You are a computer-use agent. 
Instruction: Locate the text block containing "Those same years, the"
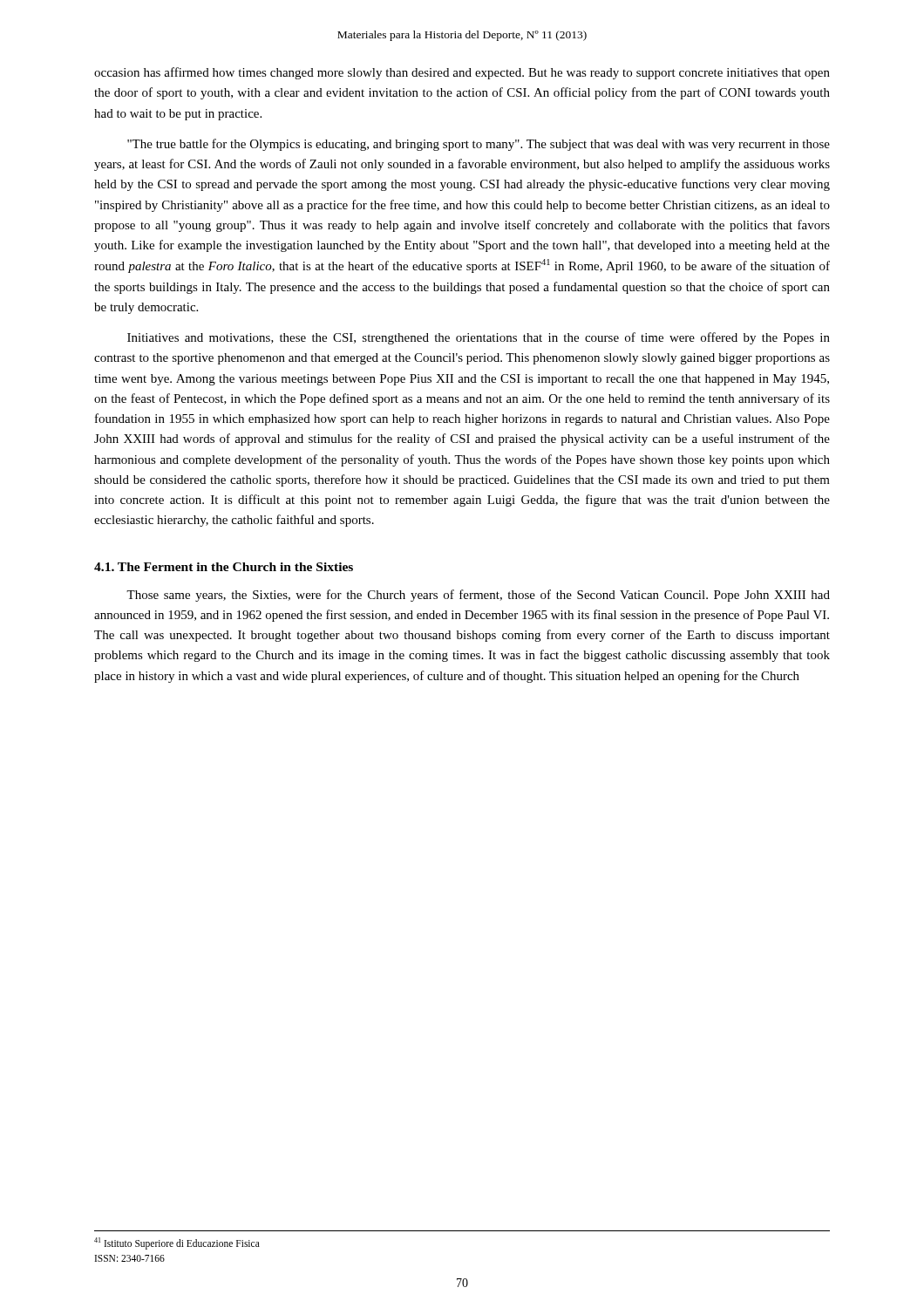(462, 635)
